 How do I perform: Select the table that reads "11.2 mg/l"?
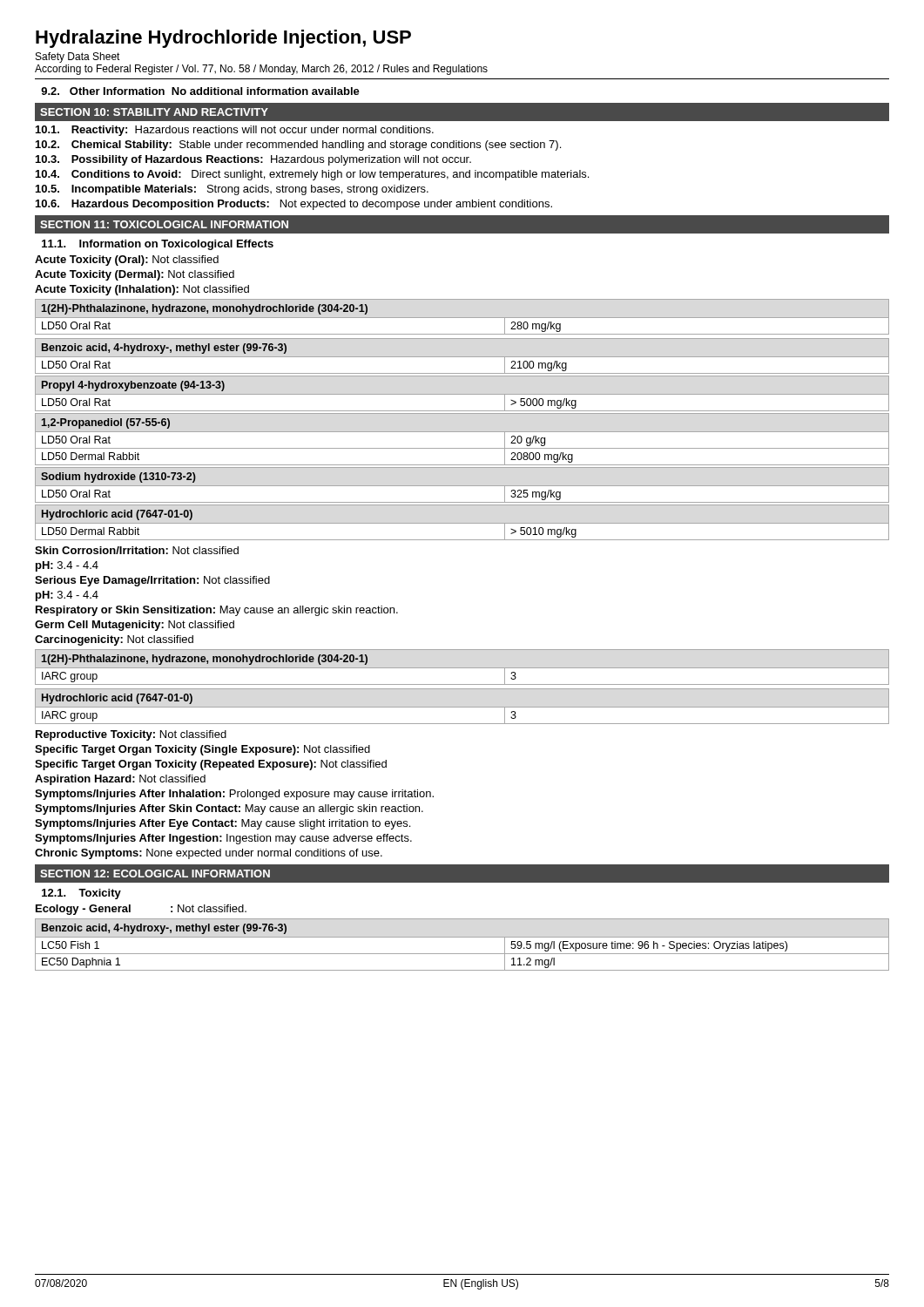pyautogui.click(x=462, y=945)
